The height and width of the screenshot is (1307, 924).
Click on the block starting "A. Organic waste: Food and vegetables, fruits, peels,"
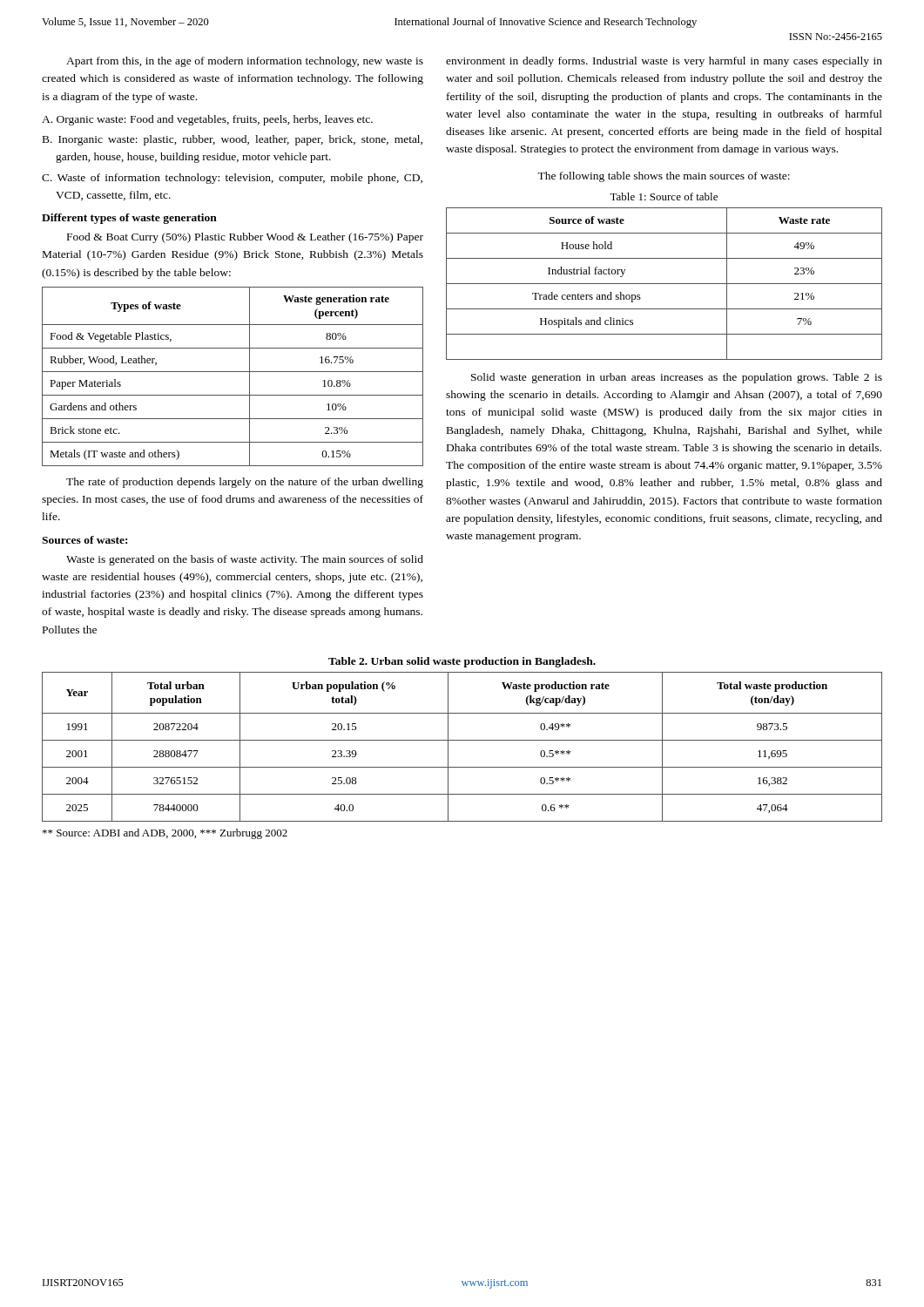point(208,119)
